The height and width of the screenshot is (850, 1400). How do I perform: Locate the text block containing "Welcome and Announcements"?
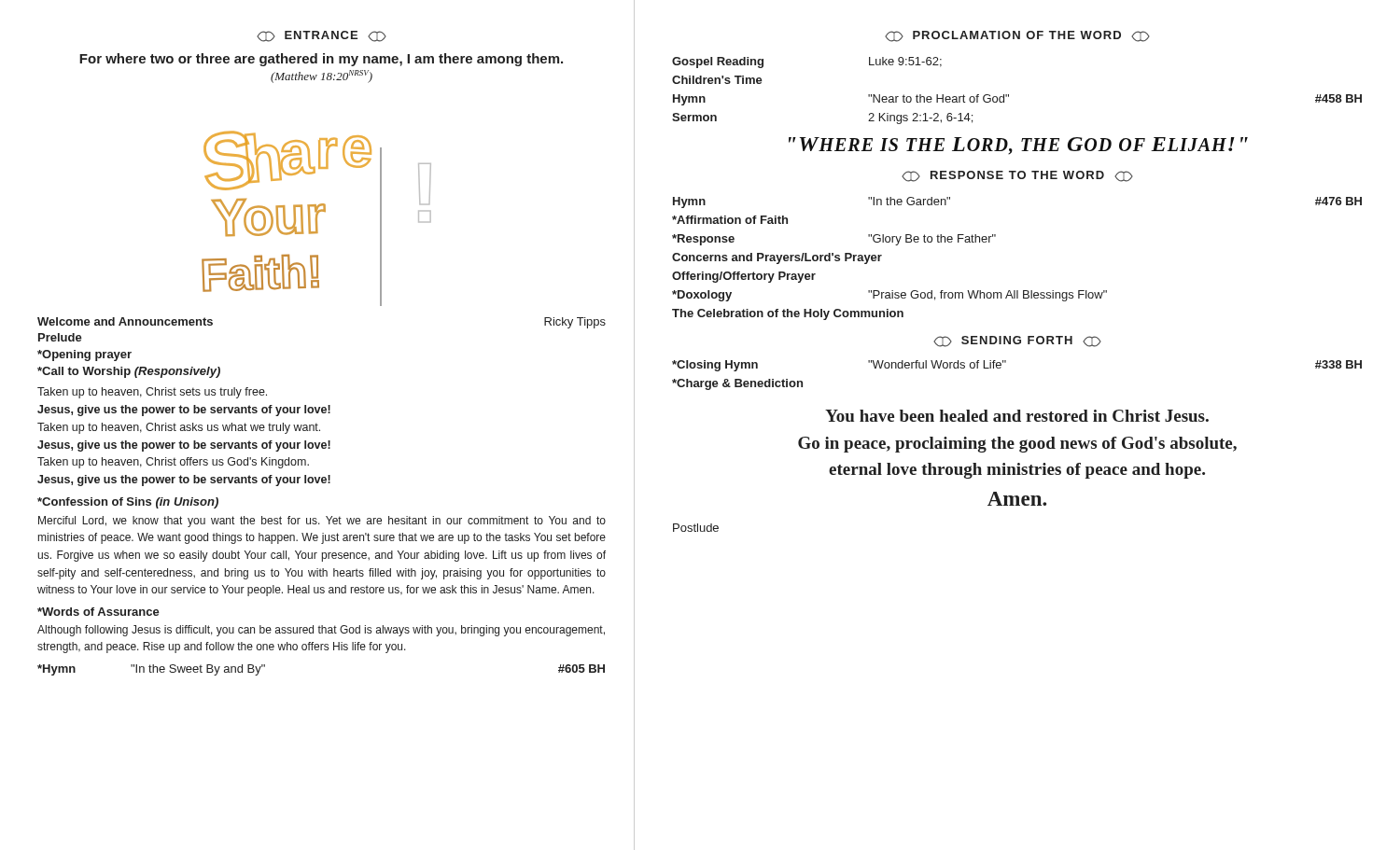[123, 322]
